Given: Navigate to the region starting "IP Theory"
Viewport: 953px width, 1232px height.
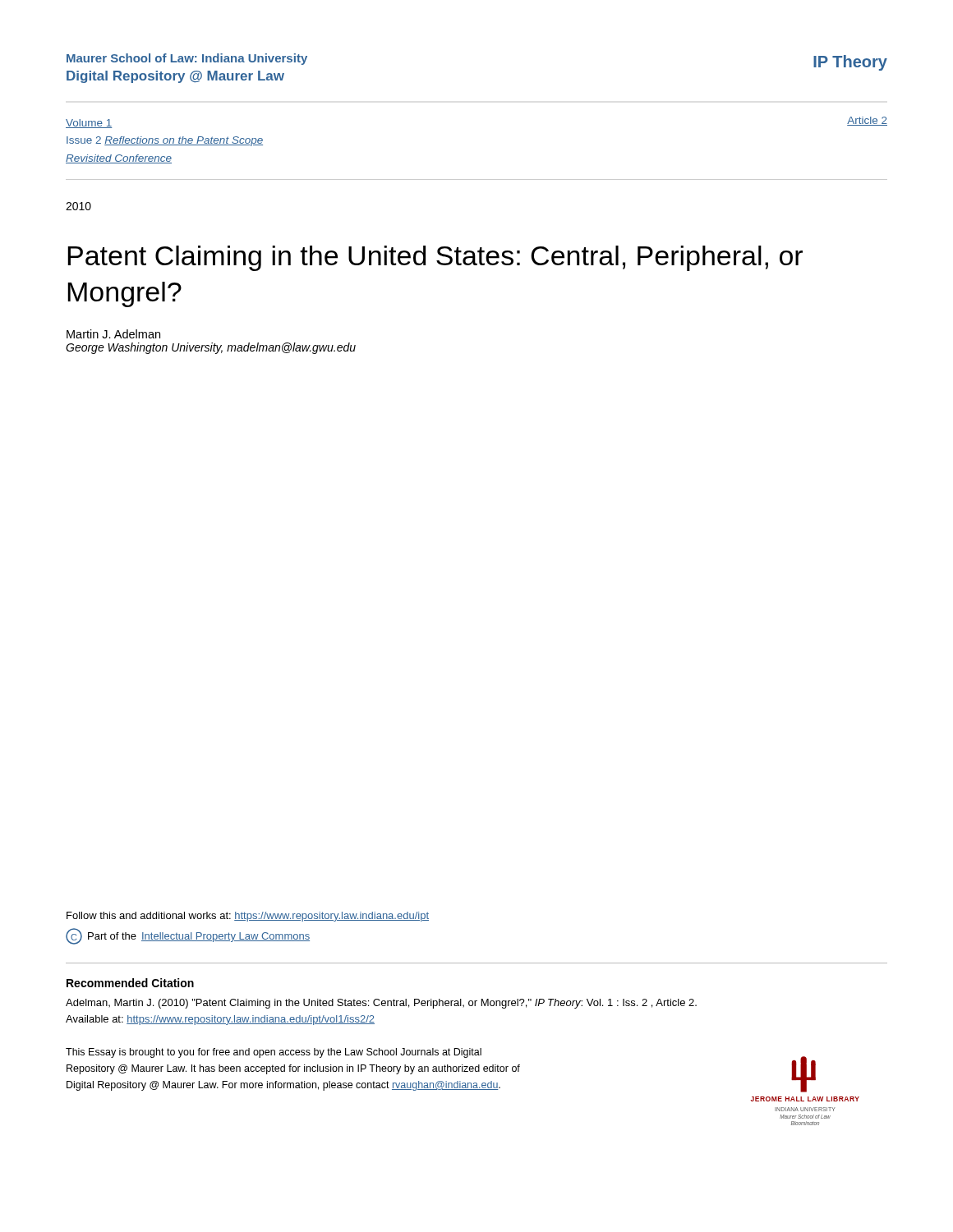Looking at the screenshot, I should (850, 62).
